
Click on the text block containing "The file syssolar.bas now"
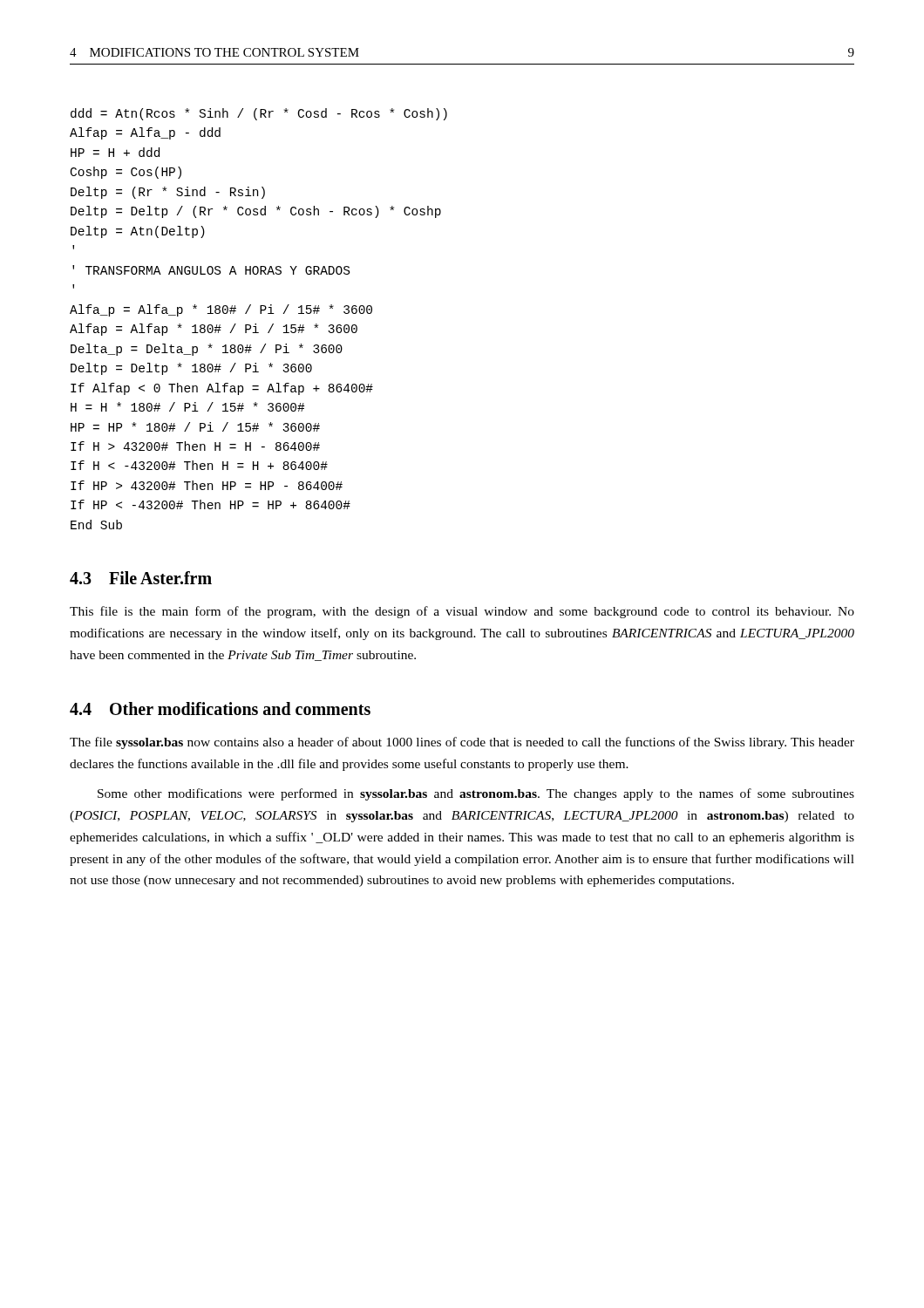tap(462, 752)
